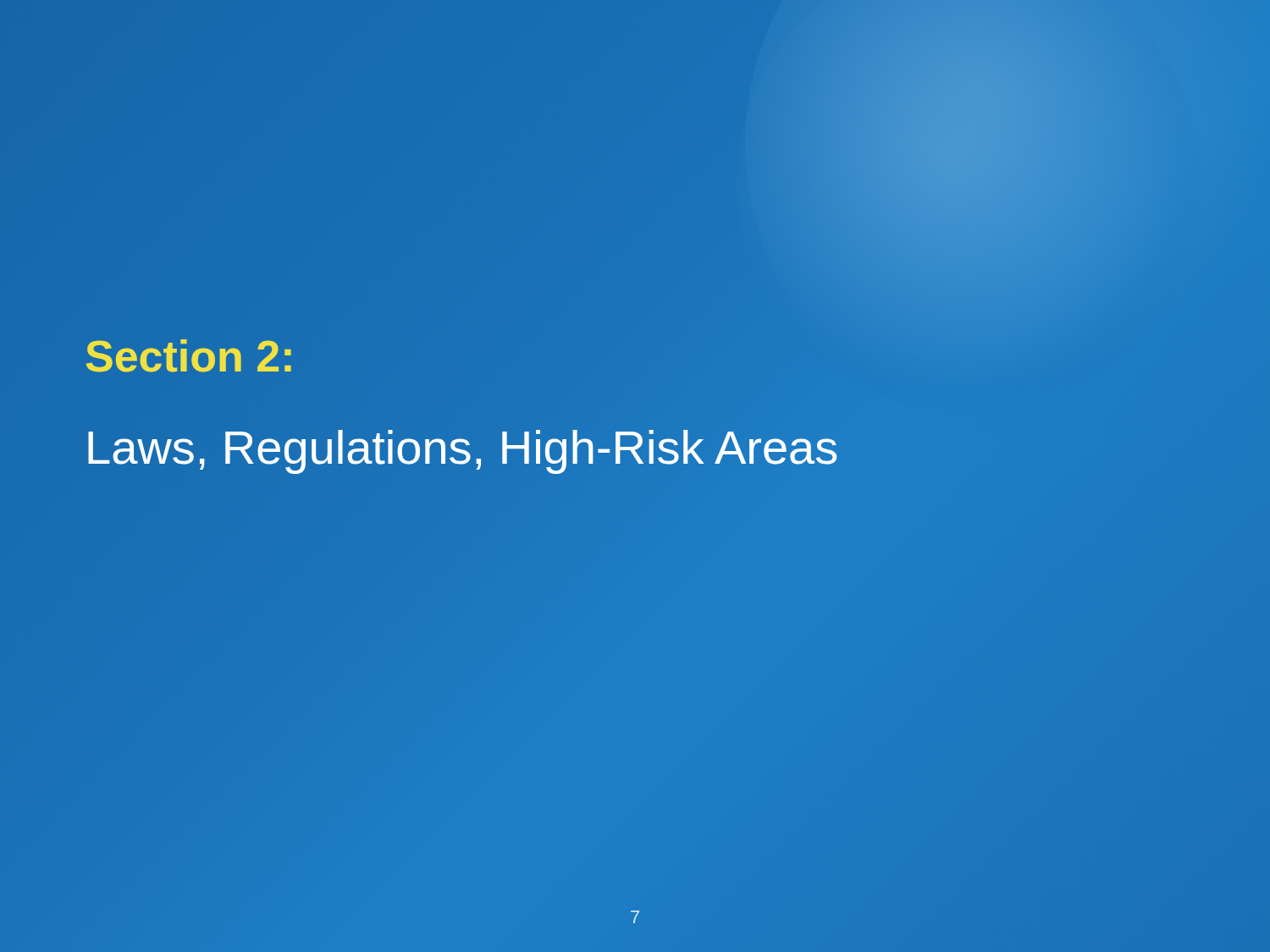Point to the region starting "Section 2:"

point(190,356)
